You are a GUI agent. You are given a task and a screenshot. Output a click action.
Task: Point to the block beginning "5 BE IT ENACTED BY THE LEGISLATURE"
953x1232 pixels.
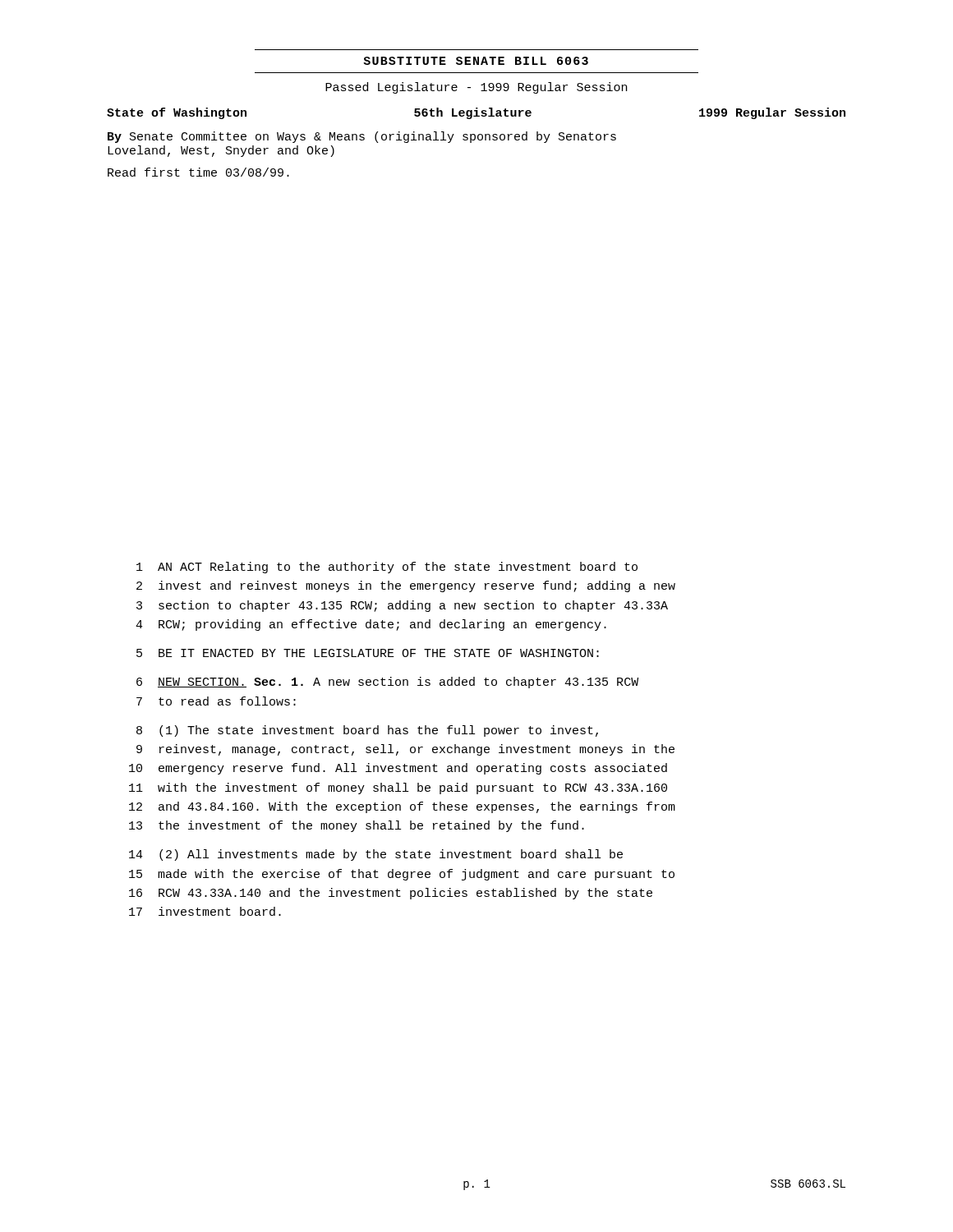(x=476, y=654)
